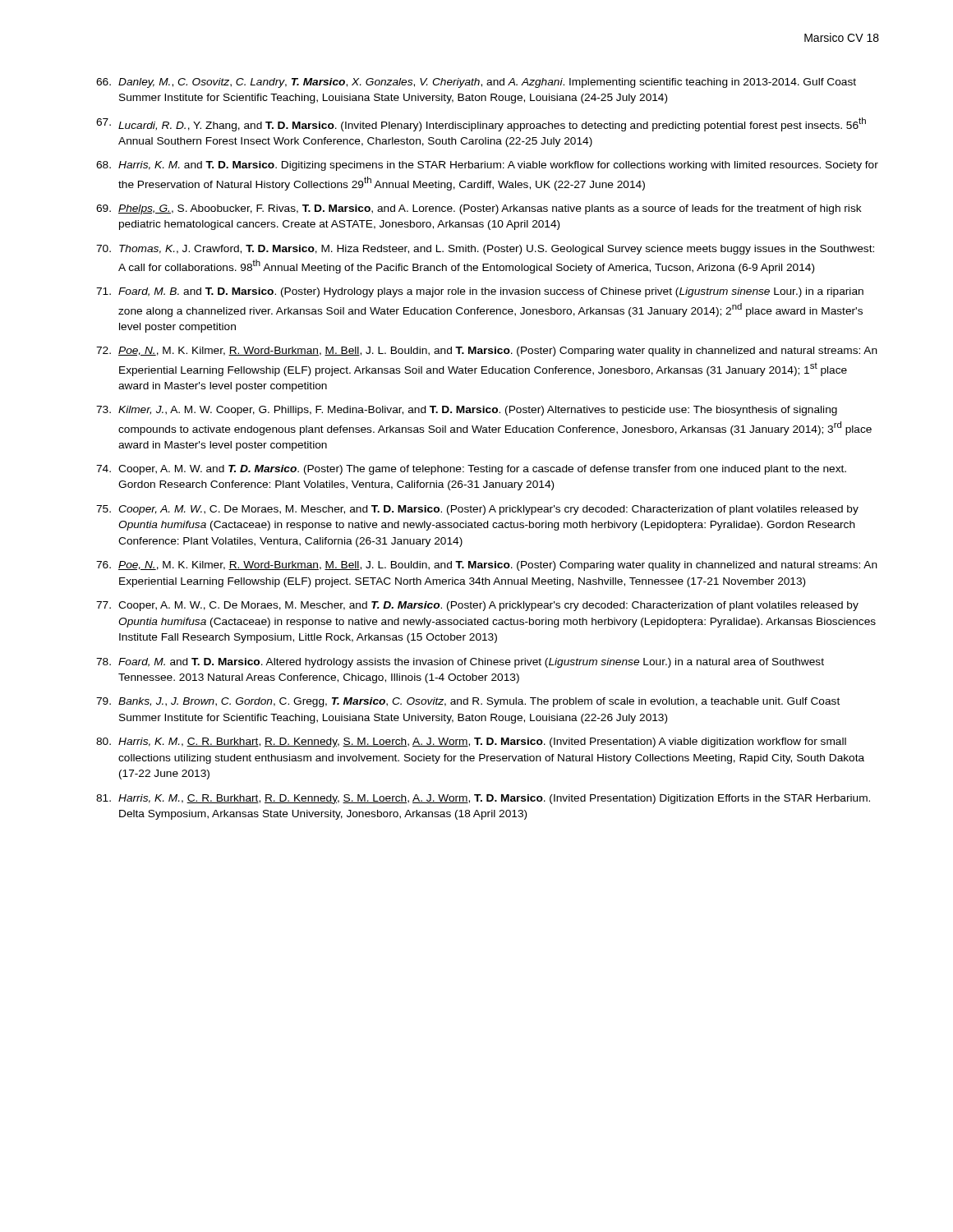Point to the block beginning "69. Phelps, G., S. Aboobucker, F. Rivas,"
This screenshot has height=1232, width=953.
(x=476, y=216)
